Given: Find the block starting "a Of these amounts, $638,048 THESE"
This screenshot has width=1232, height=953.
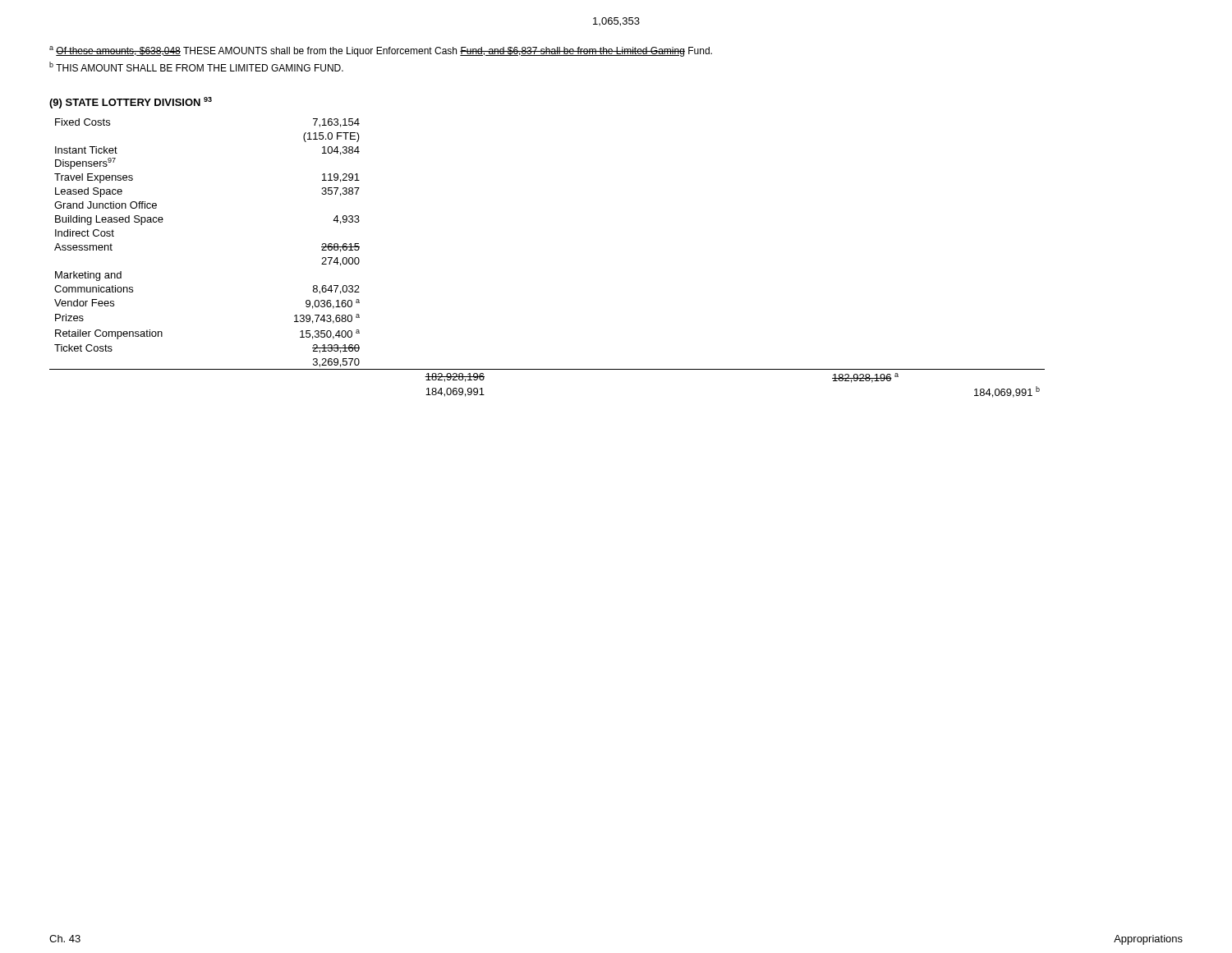Looking at the screenshot, I should point(381,59).
